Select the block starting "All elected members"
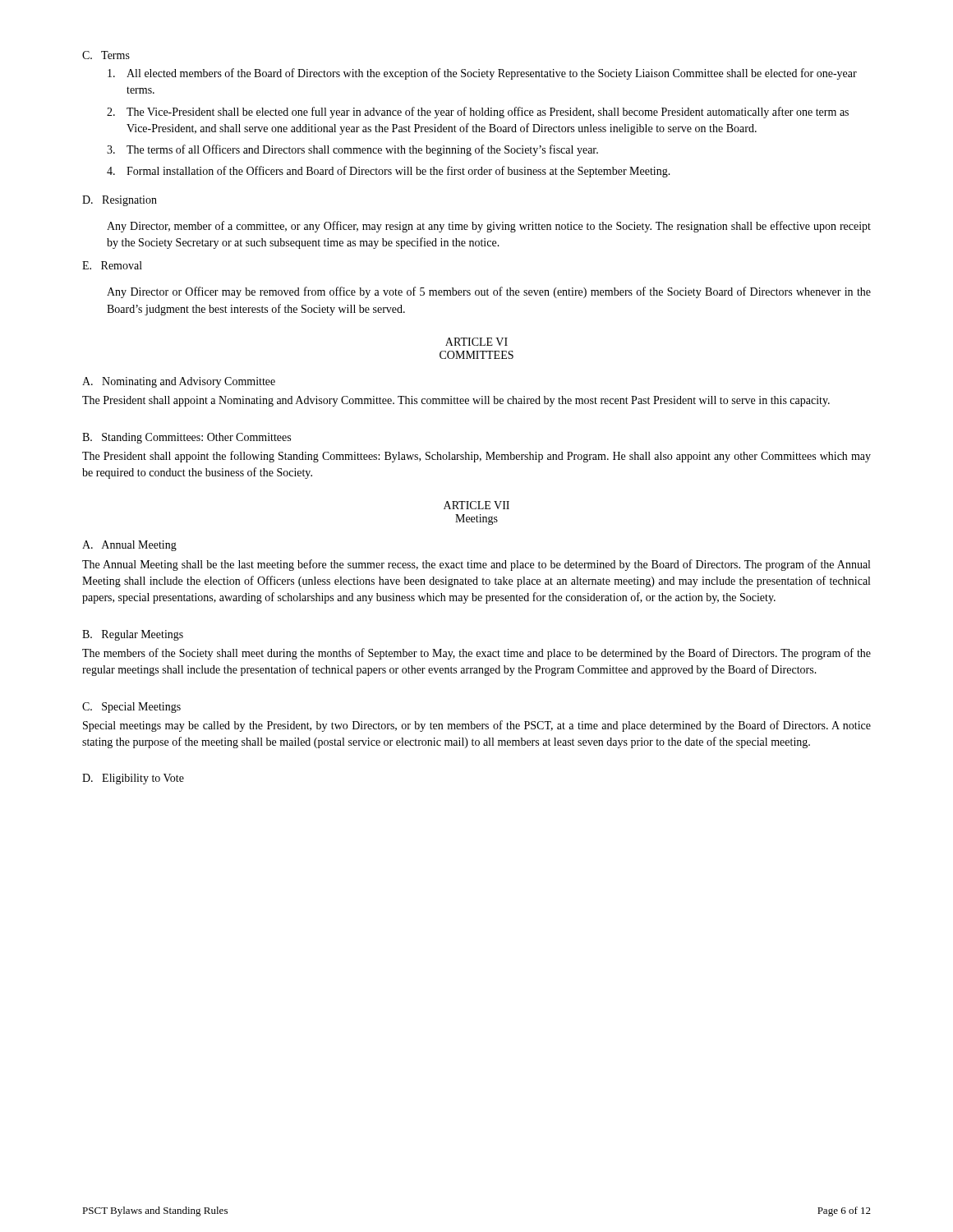The width and height of the screenshot is (953, 1232). point(489,82)
